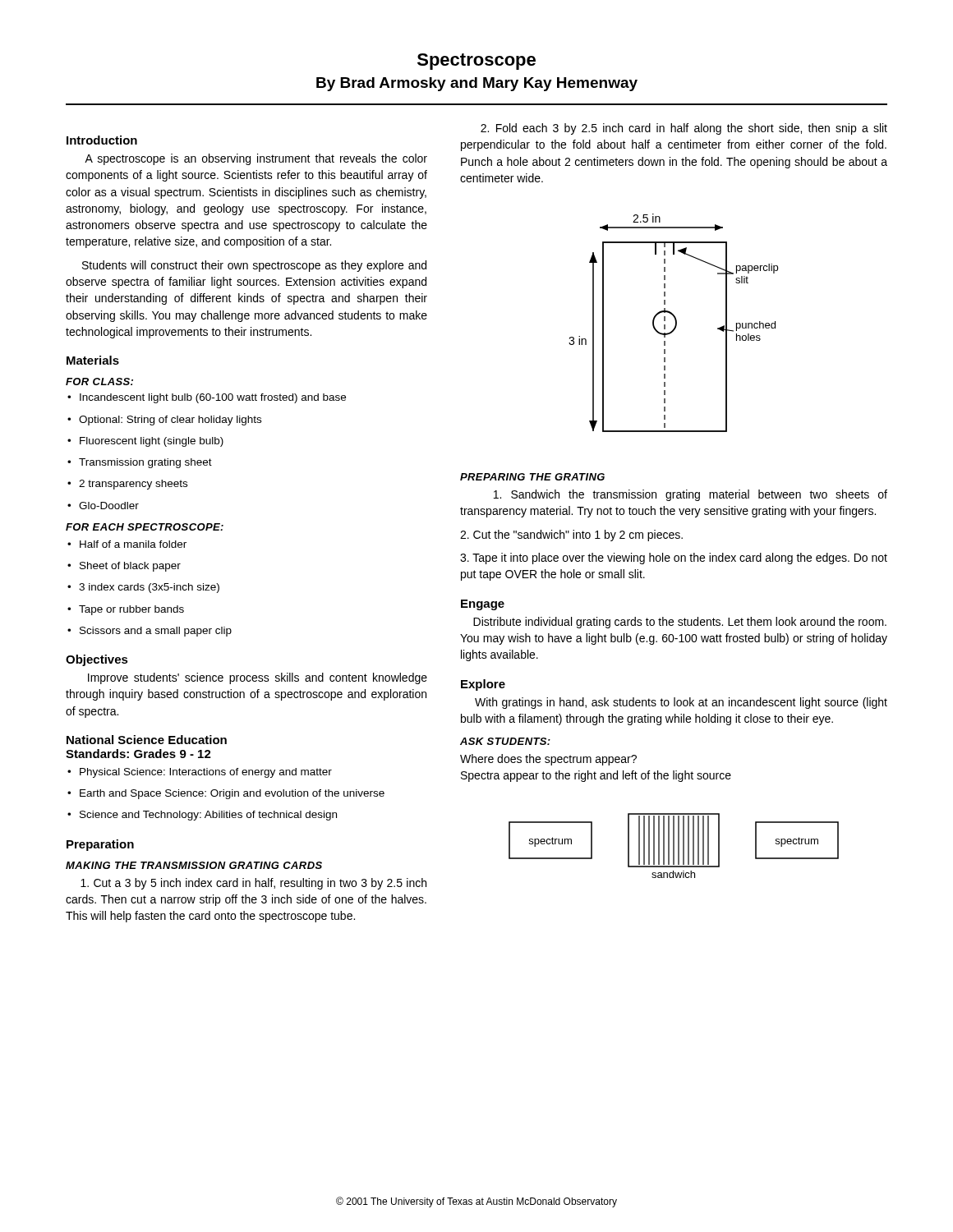Locate the text block that says "Fold each 3 by 2.5 inch card in"
This screenshot has height=1232, width=953.
674,153
